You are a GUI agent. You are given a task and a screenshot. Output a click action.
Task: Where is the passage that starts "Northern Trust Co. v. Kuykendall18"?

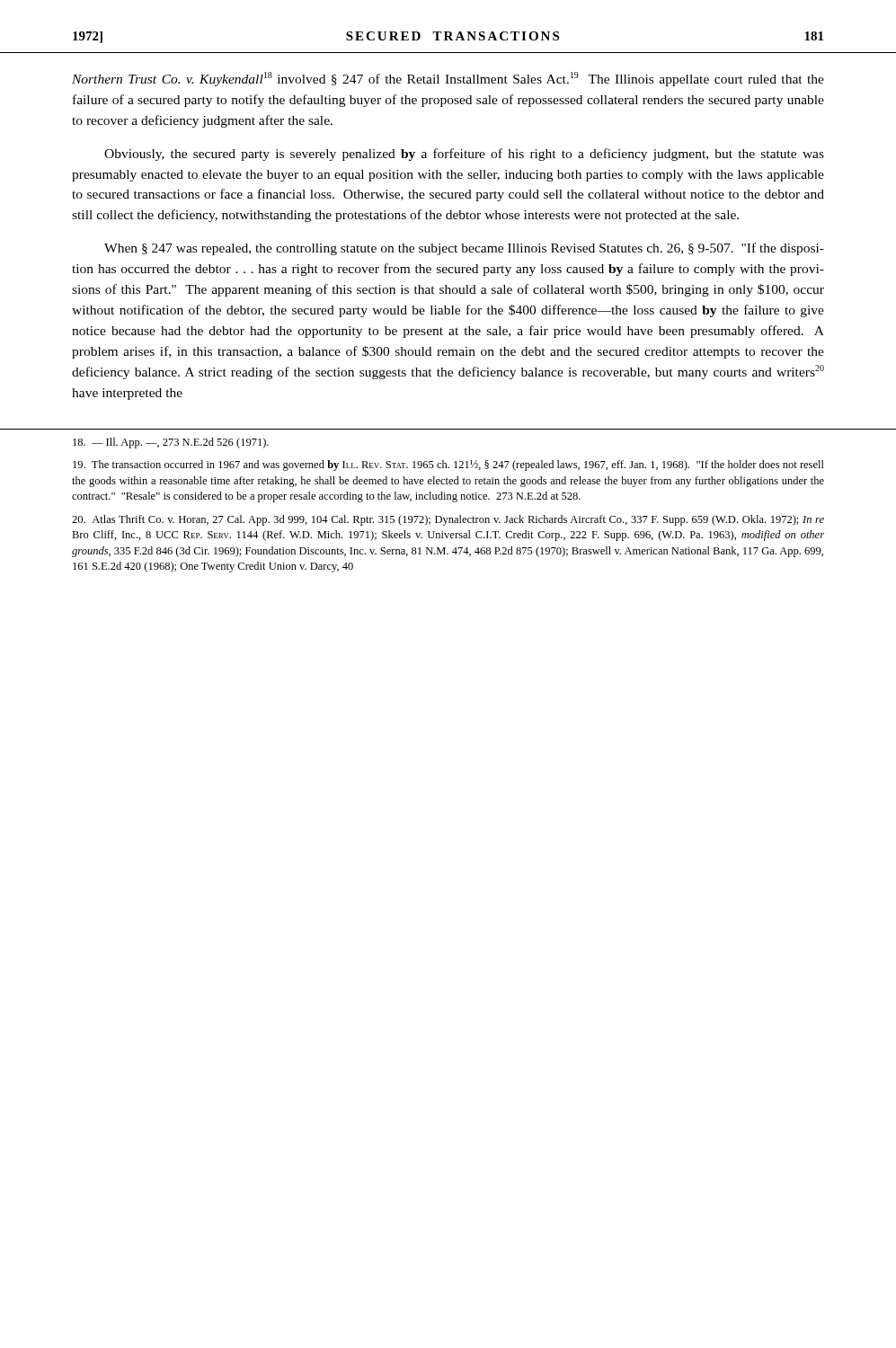point(448,98)
